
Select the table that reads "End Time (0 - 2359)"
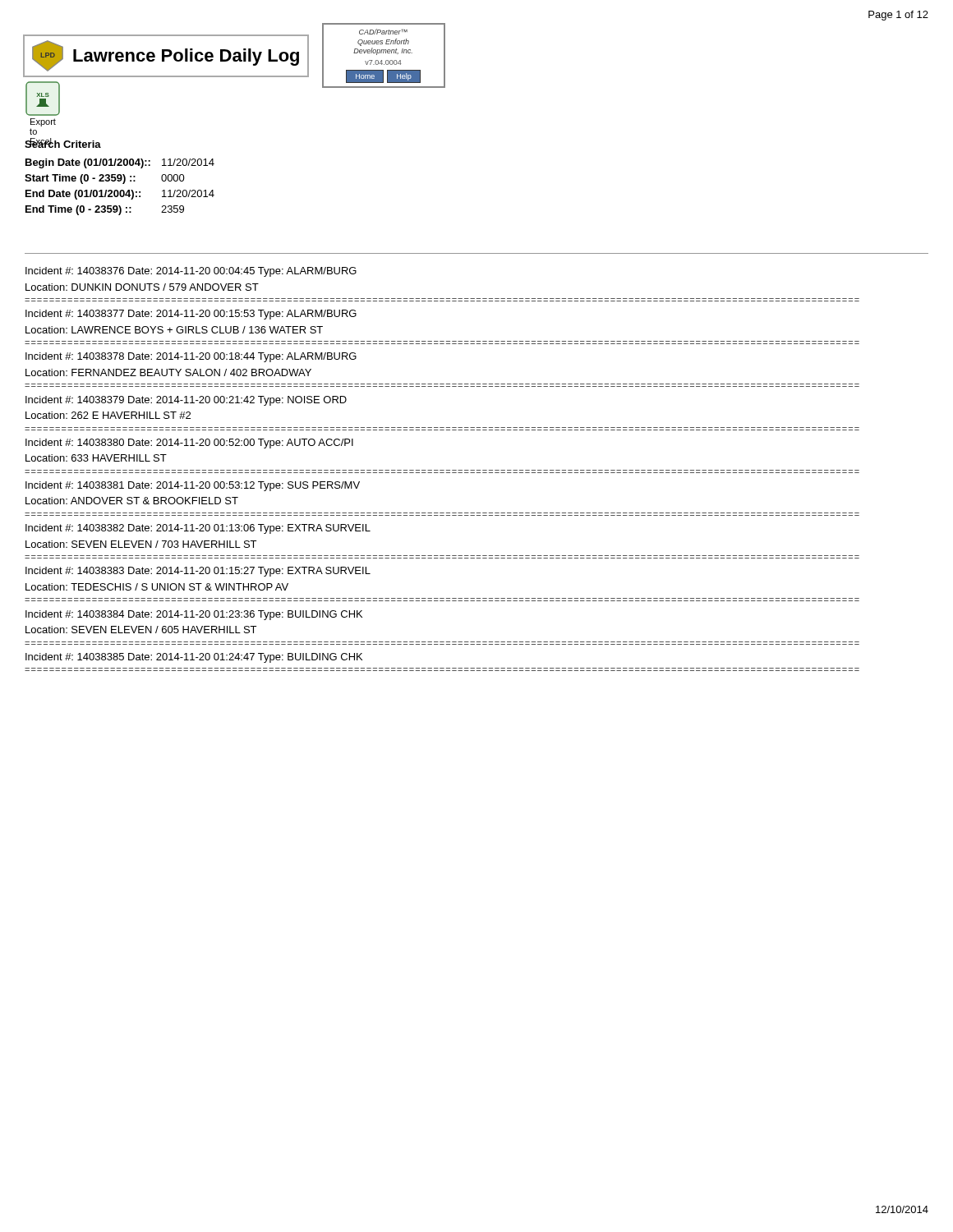pos(120,186)
